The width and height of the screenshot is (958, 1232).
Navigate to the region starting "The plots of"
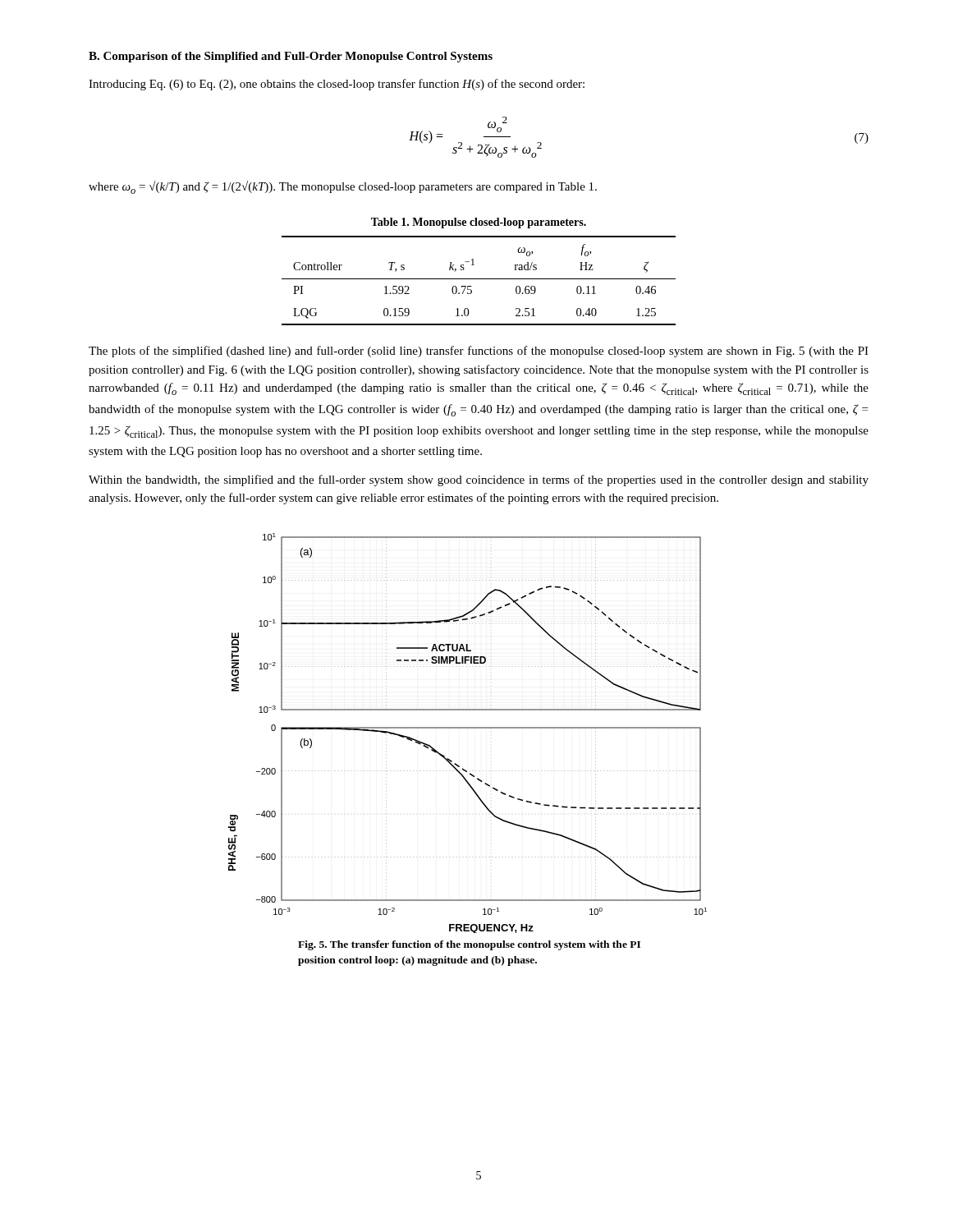pyautogui.click(x=479, y=401)
